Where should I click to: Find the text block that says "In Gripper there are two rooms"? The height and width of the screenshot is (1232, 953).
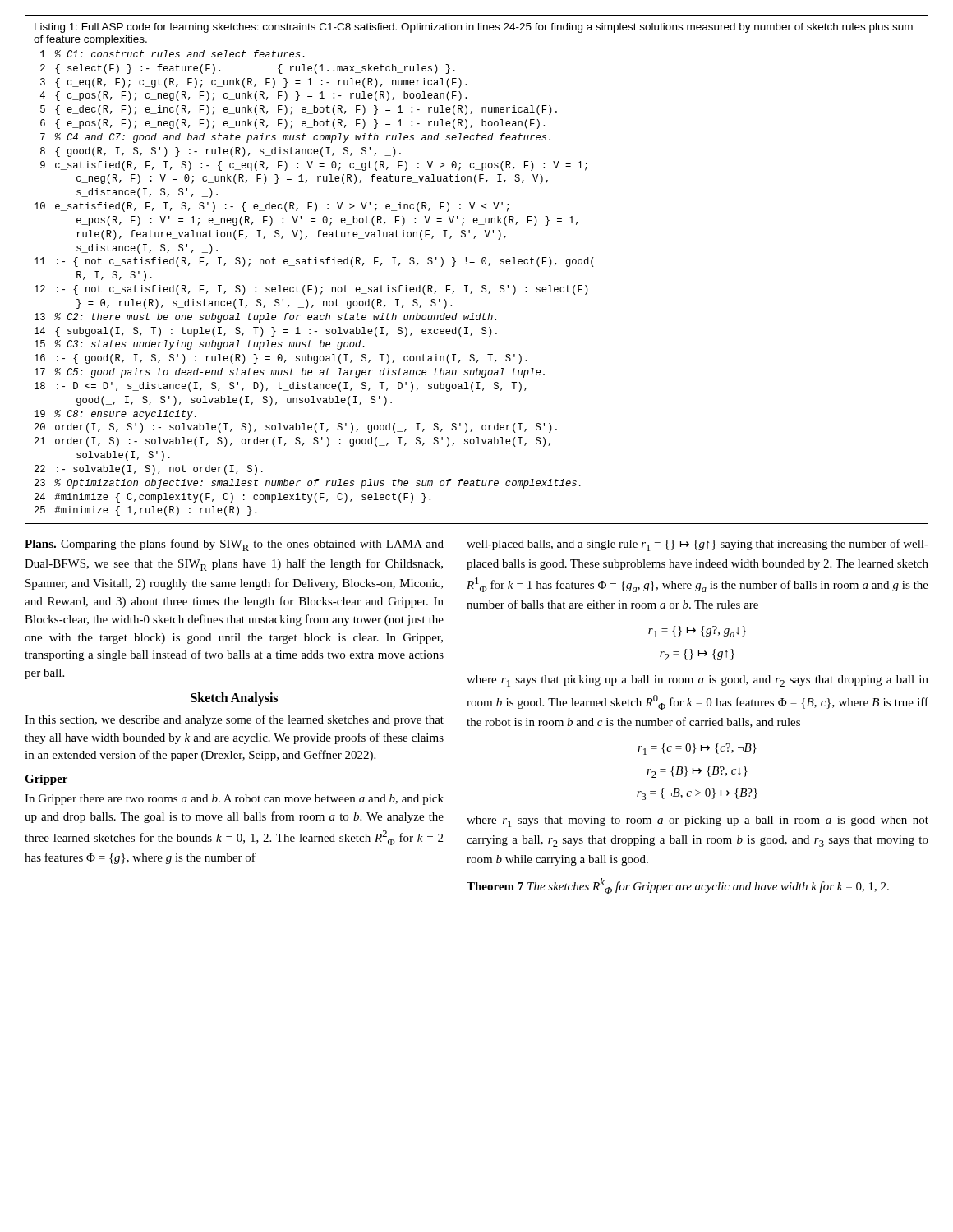(234, 829)
